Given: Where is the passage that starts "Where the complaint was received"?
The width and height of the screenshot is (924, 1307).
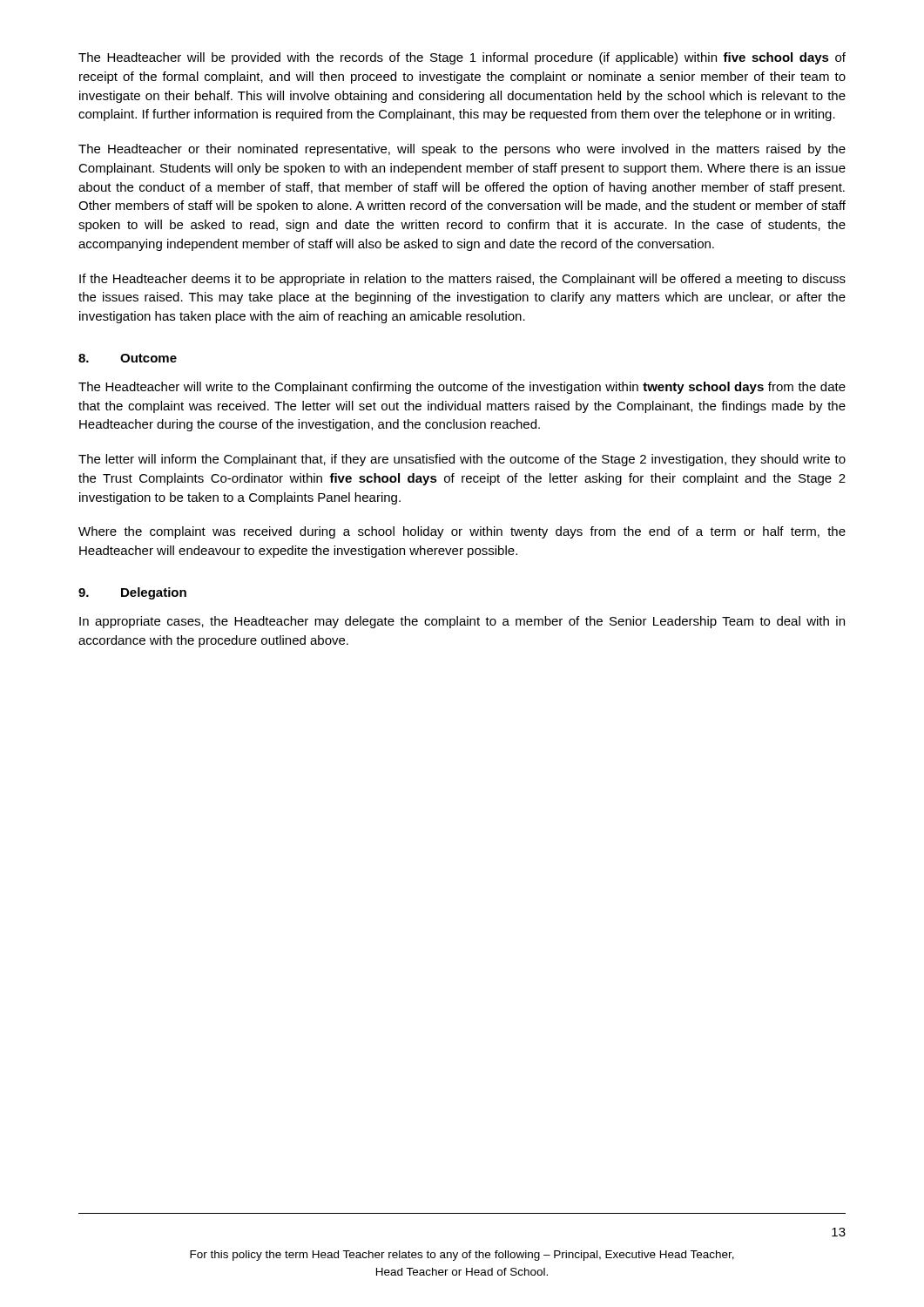Looking at the screenshot, I should pyautogui.click(x=462, y=541).
